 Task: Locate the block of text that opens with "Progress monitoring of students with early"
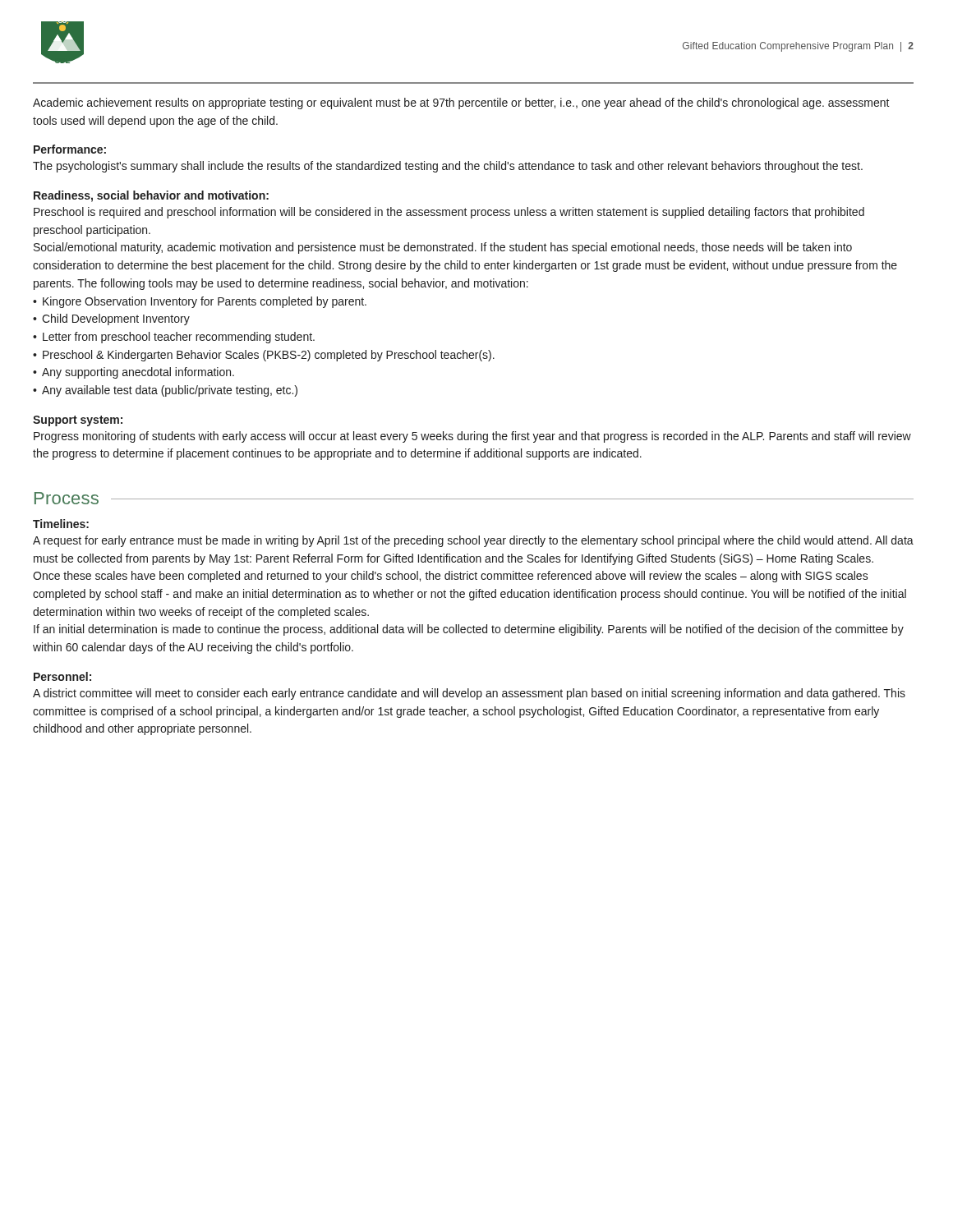tap(472, 445)
